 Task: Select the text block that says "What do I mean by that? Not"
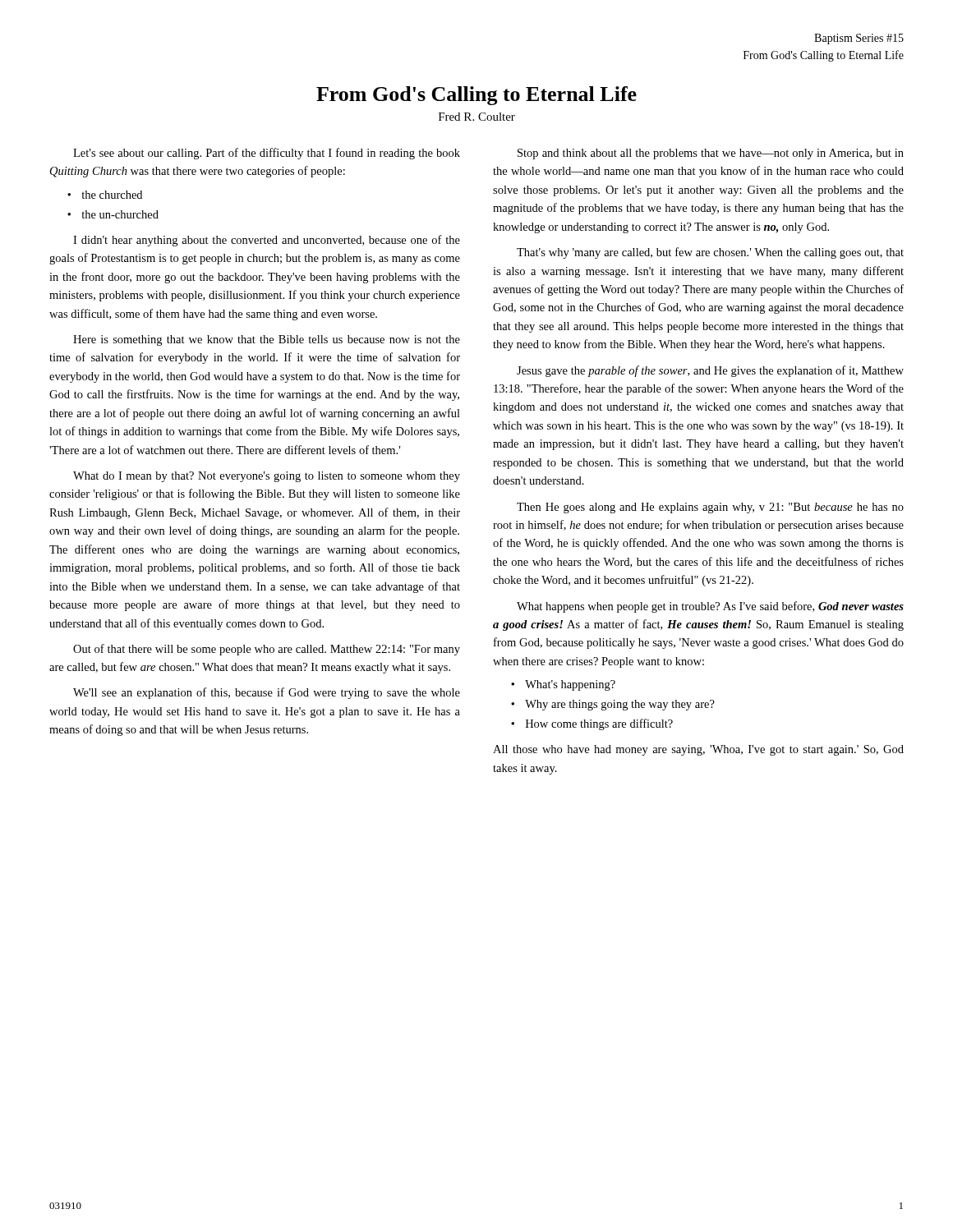pyautogui.click(x=255, y=549)
